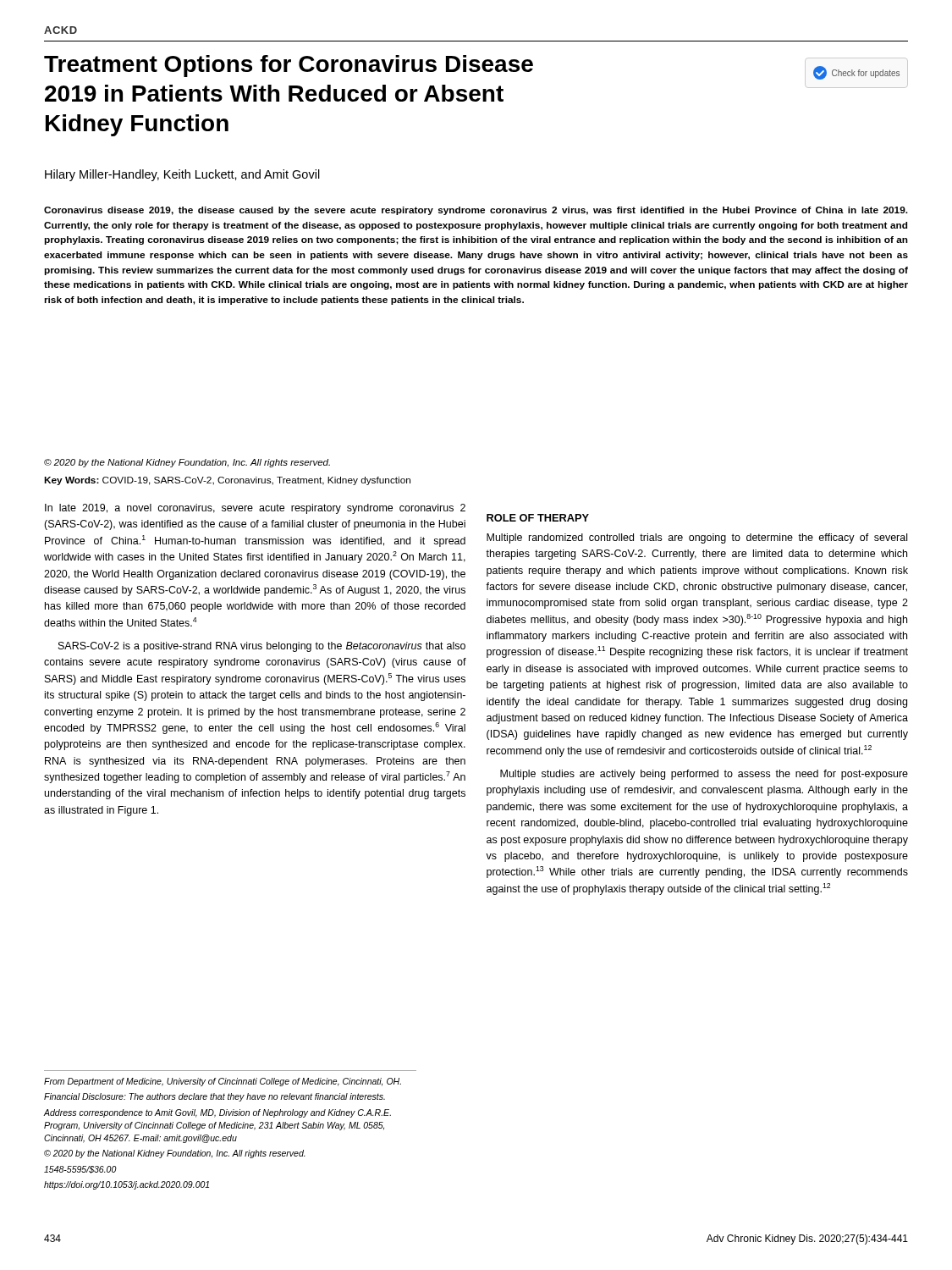Point to the block starting "Hilary Miller-Handley, Keith Luckett, and Amit Govil"
952x1270 pixels.
click(x=182, y=174)
